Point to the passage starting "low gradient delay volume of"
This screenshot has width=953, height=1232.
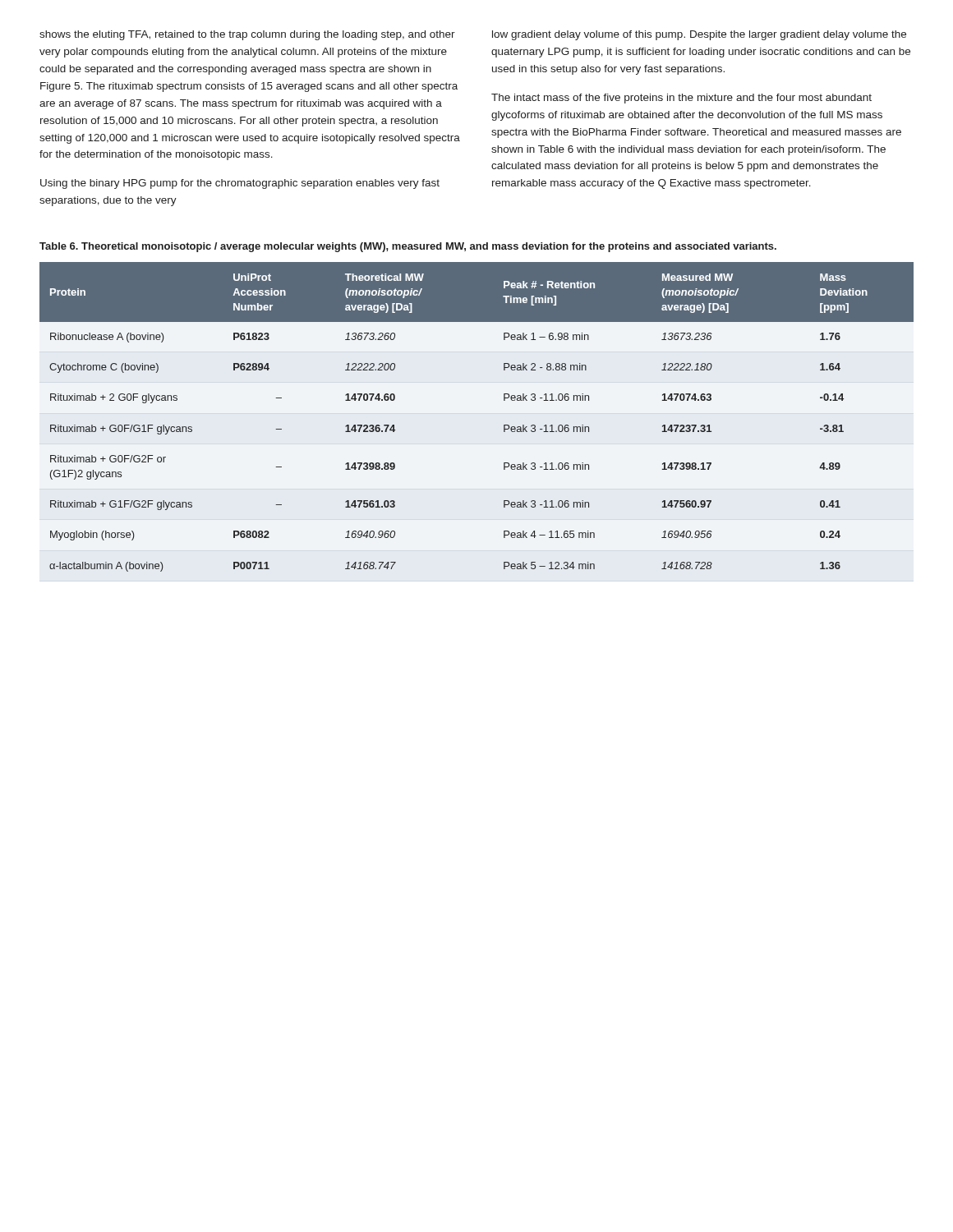702,109
